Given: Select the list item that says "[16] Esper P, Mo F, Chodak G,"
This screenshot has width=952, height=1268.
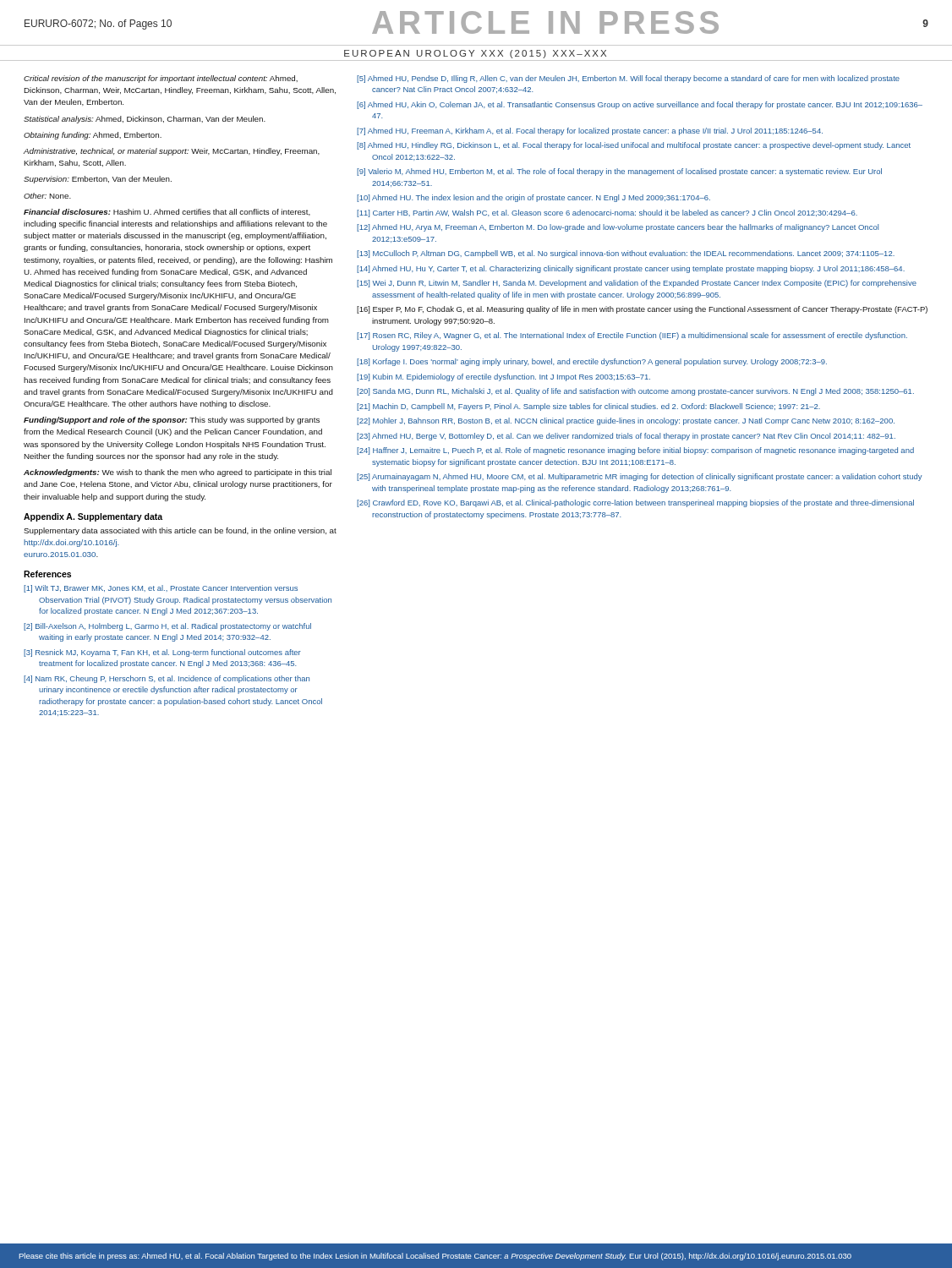Looking at the screenshot, I should point(642,315).
